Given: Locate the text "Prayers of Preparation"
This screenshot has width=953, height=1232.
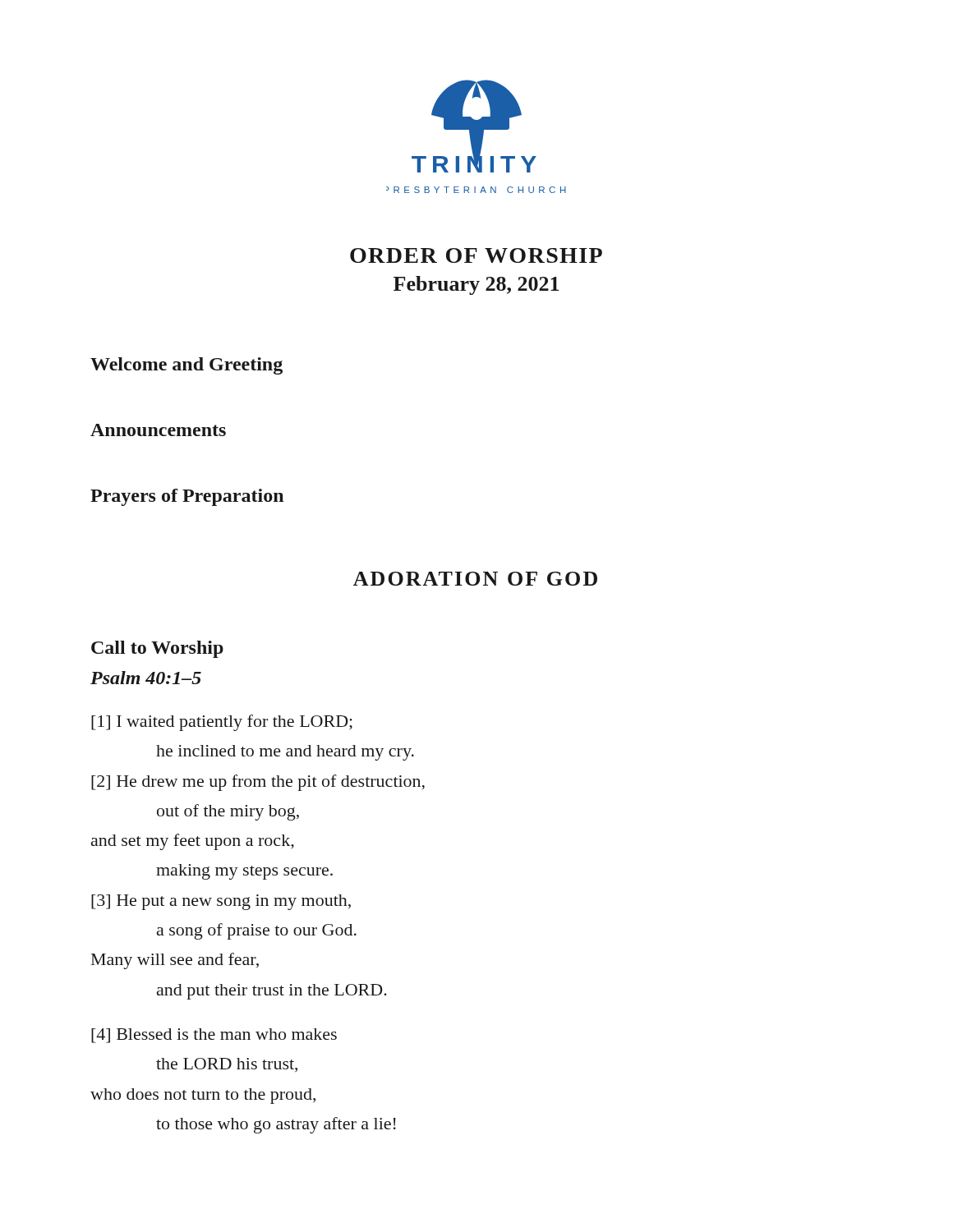Looking at the screenshot, I should 187,495.
